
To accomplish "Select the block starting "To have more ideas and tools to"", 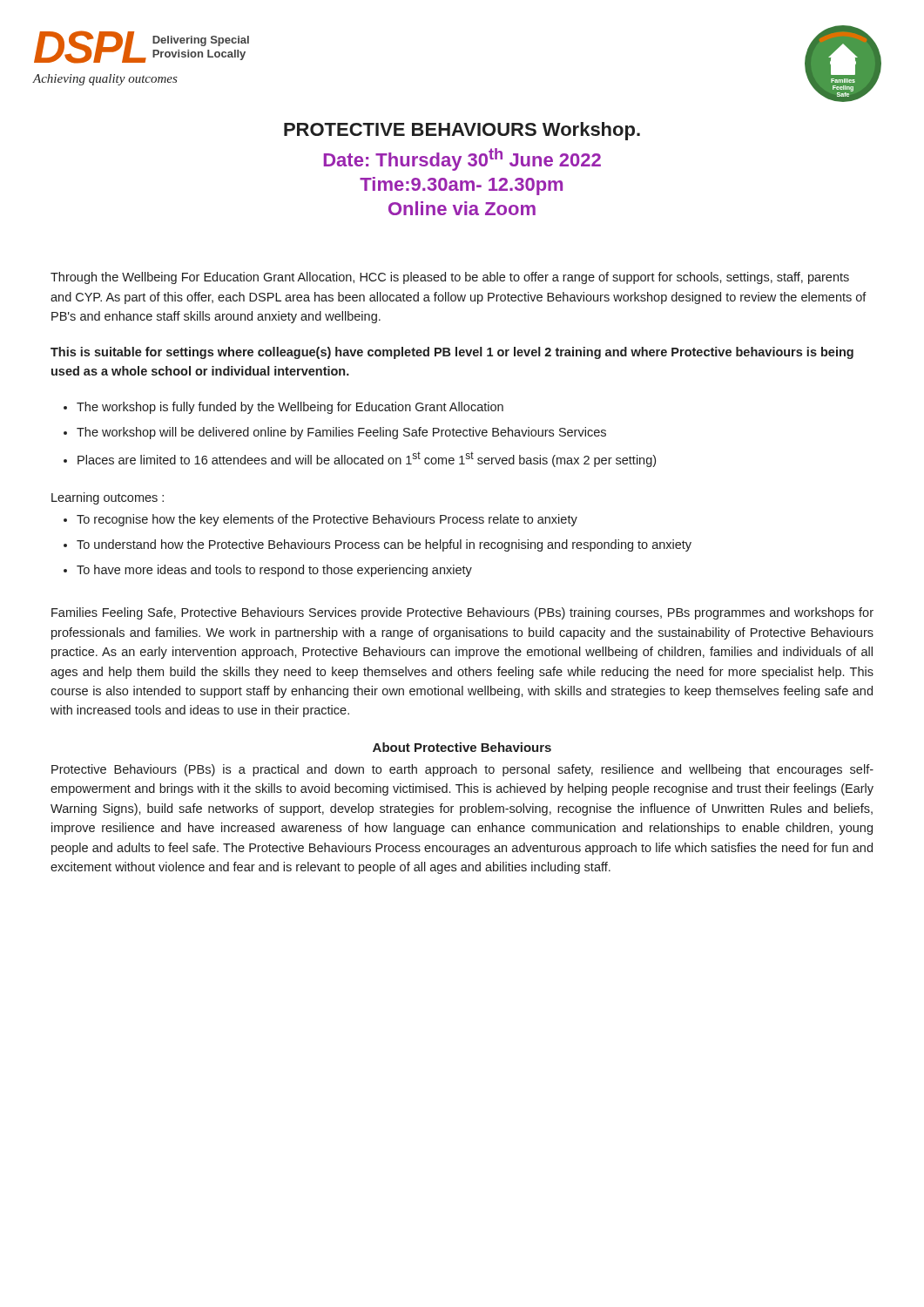I will point(274,570).
